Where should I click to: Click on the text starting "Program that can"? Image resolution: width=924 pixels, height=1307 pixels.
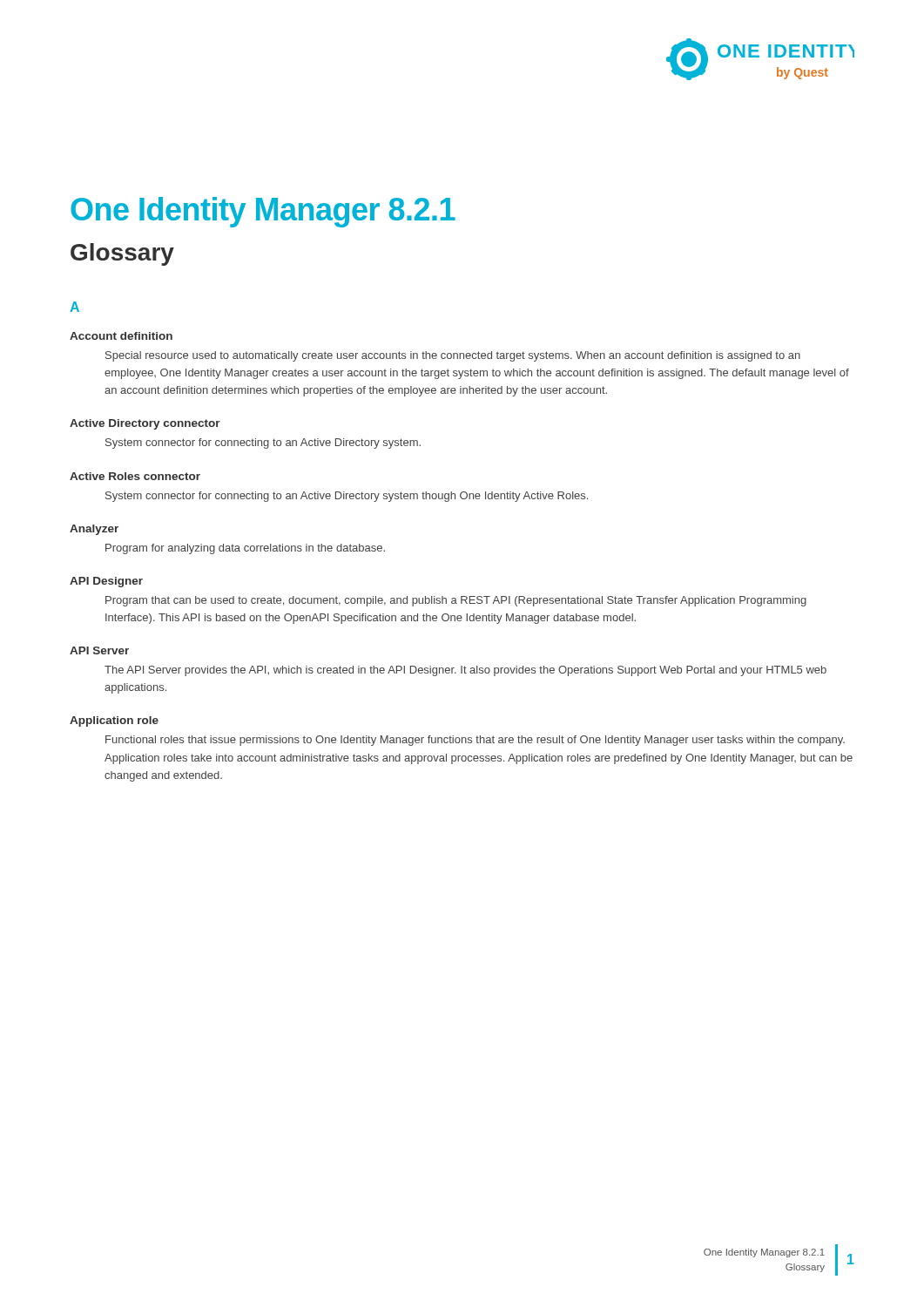[456, 609]
